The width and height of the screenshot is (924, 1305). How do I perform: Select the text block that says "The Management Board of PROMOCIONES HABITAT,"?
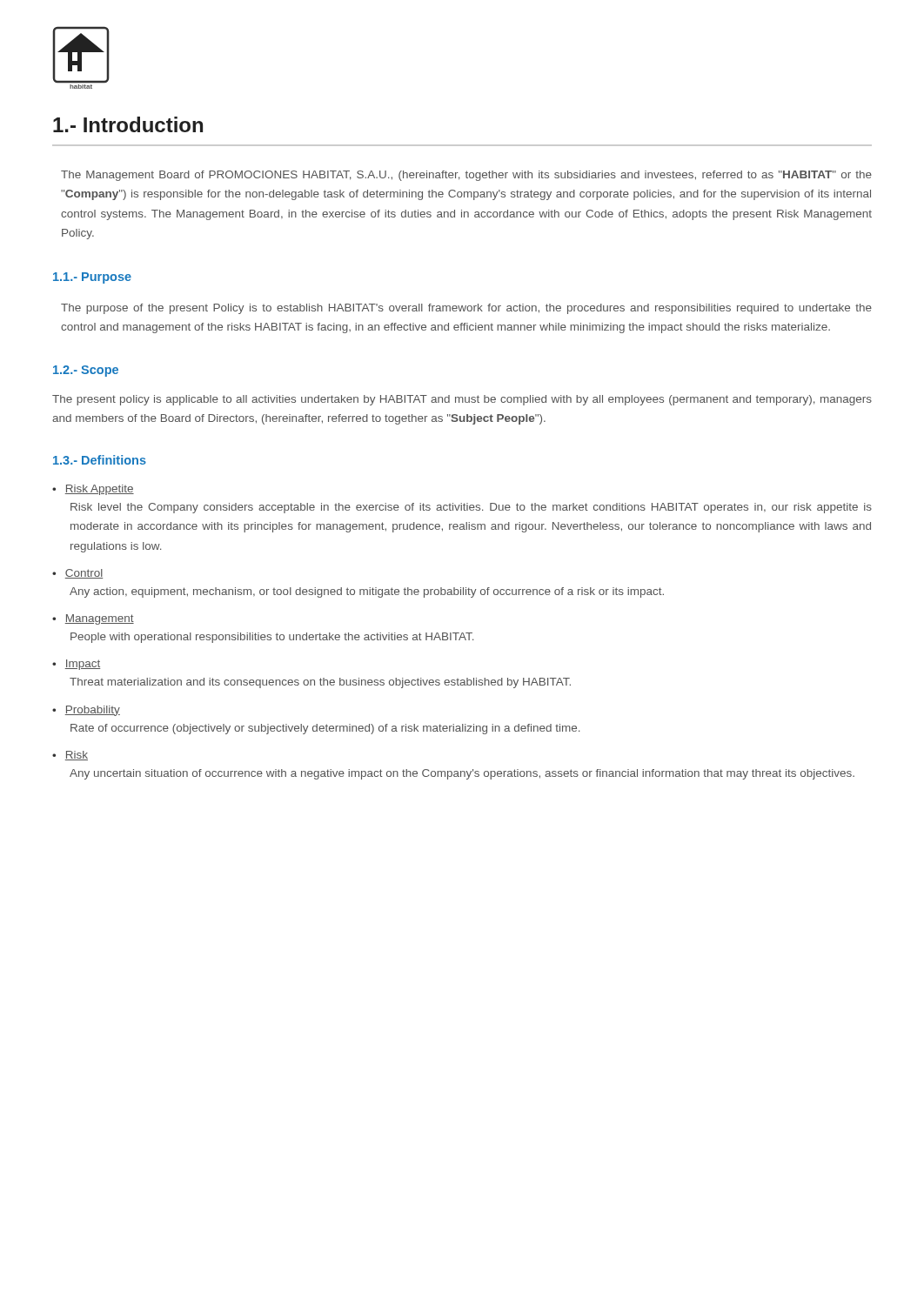pyautogui.click(x=466, y=204)
